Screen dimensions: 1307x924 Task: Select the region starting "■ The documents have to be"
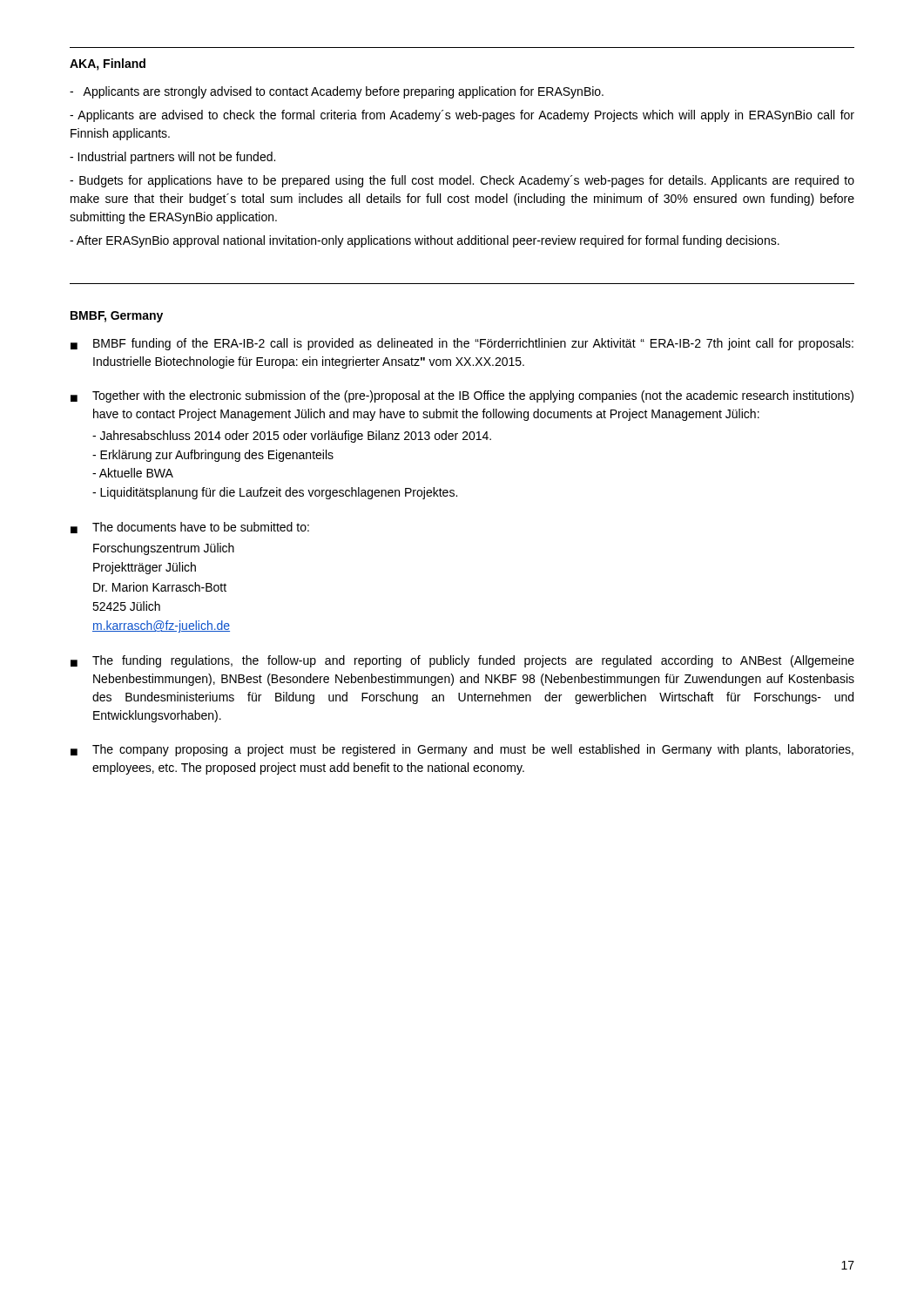tap(190, 528)
